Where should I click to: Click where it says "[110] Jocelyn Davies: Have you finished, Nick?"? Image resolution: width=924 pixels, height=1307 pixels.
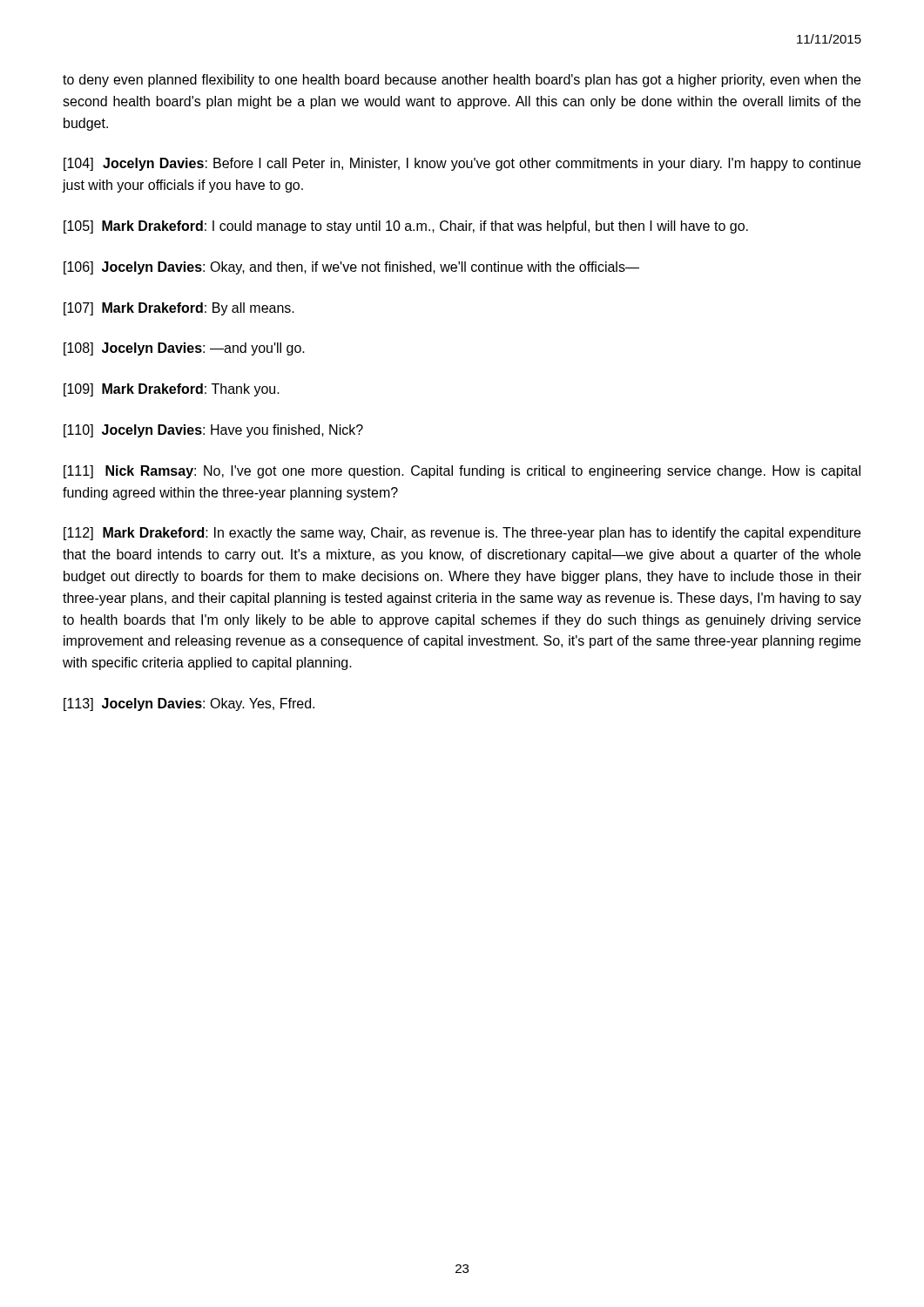[x=213, y=430]
